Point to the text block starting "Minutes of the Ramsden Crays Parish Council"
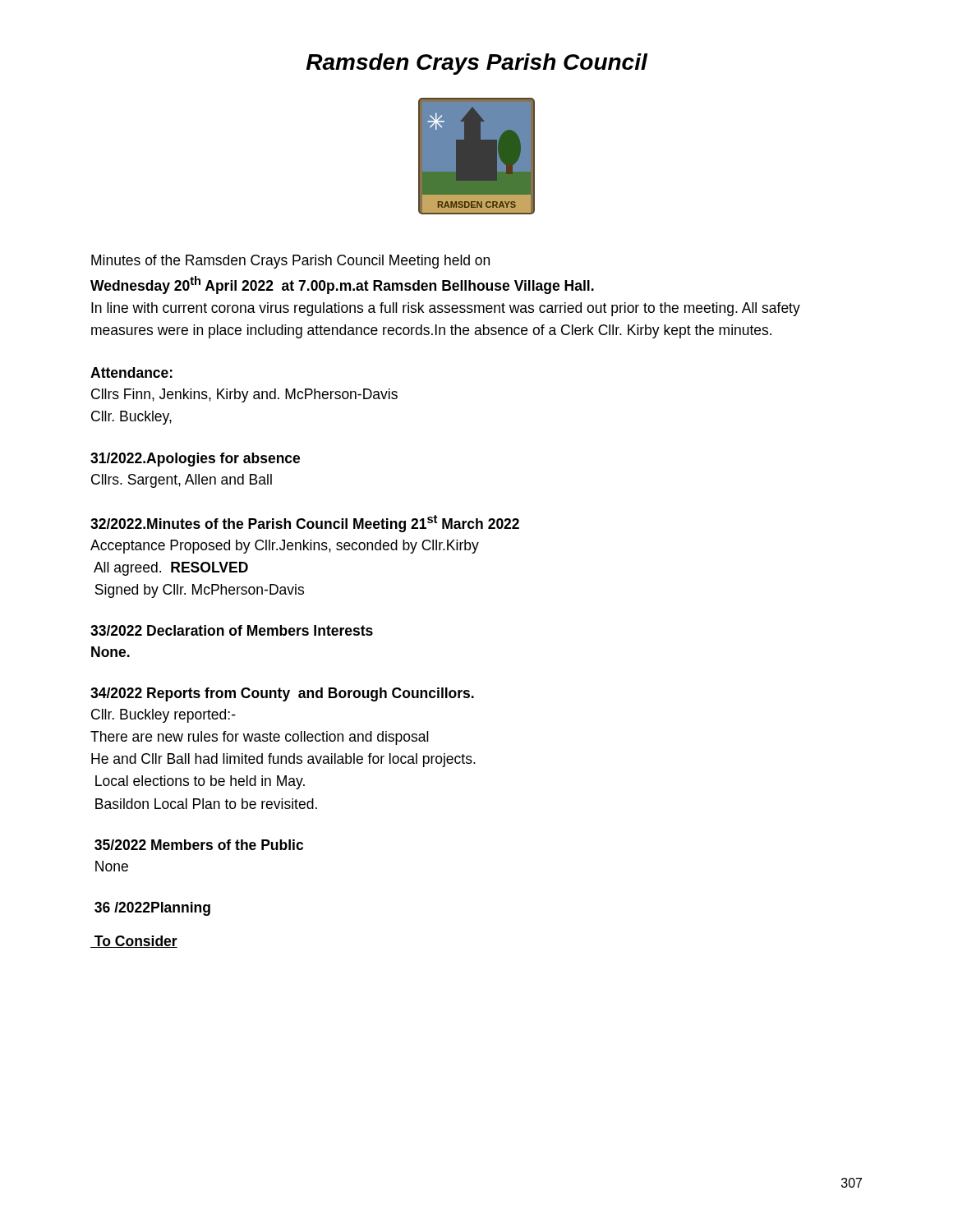Viewport: 953px width, 1232px height. coord(445,295)
